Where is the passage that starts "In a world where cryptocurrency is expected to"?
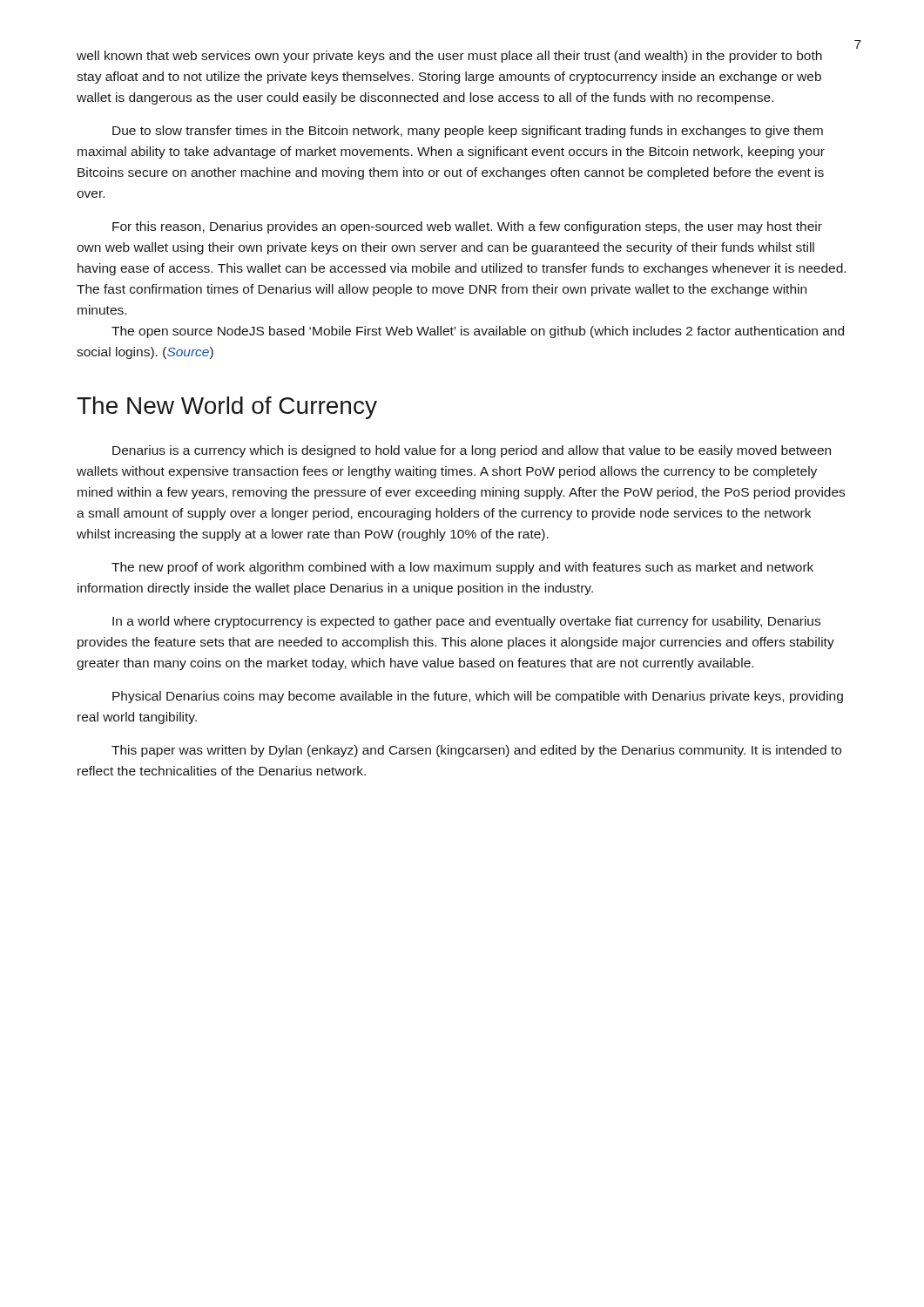This screenshot has width=924, height=1307. pos(462,642)
